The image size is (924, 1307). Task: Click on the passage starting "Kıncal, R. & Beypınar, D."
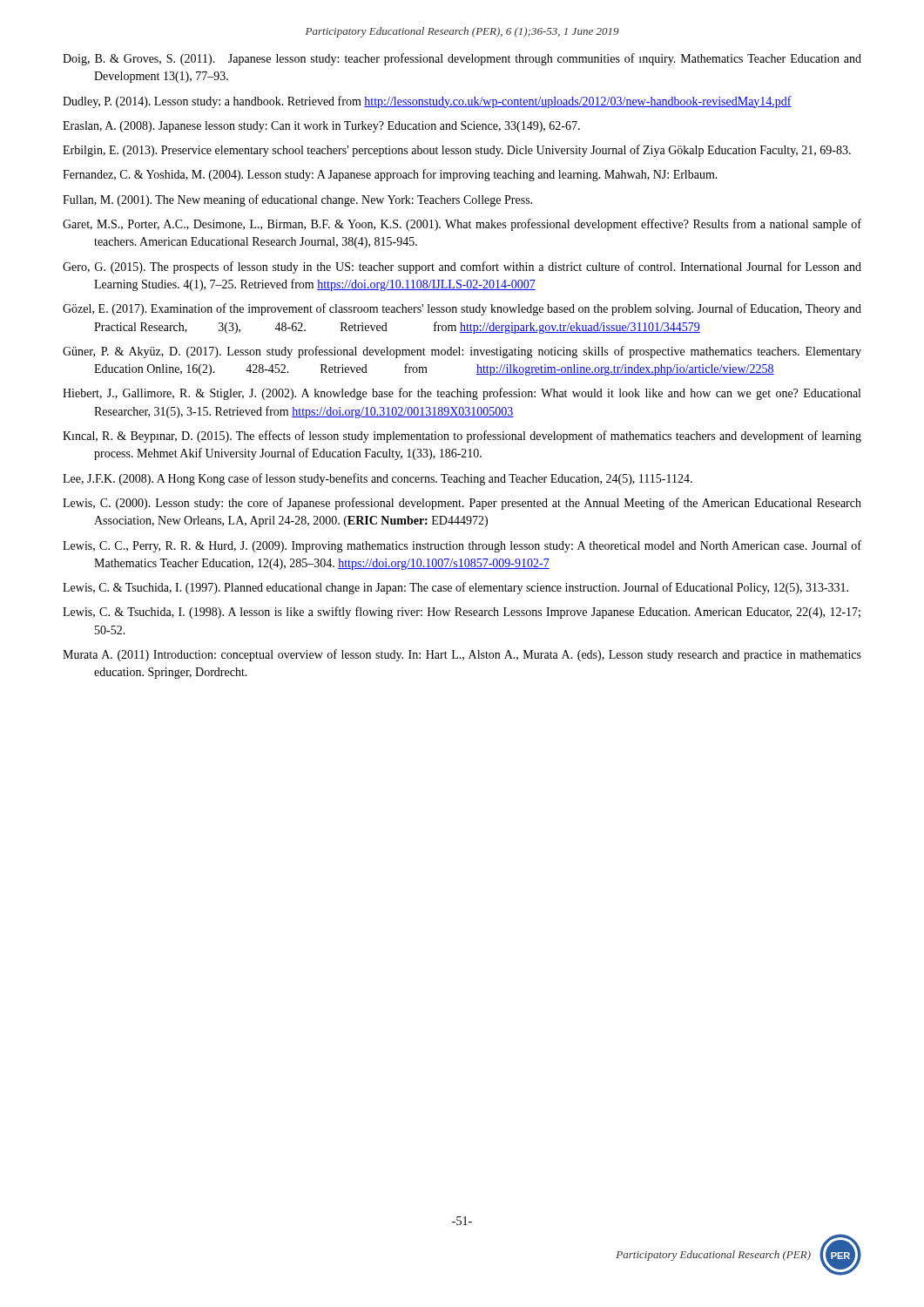tap(462, 445)
